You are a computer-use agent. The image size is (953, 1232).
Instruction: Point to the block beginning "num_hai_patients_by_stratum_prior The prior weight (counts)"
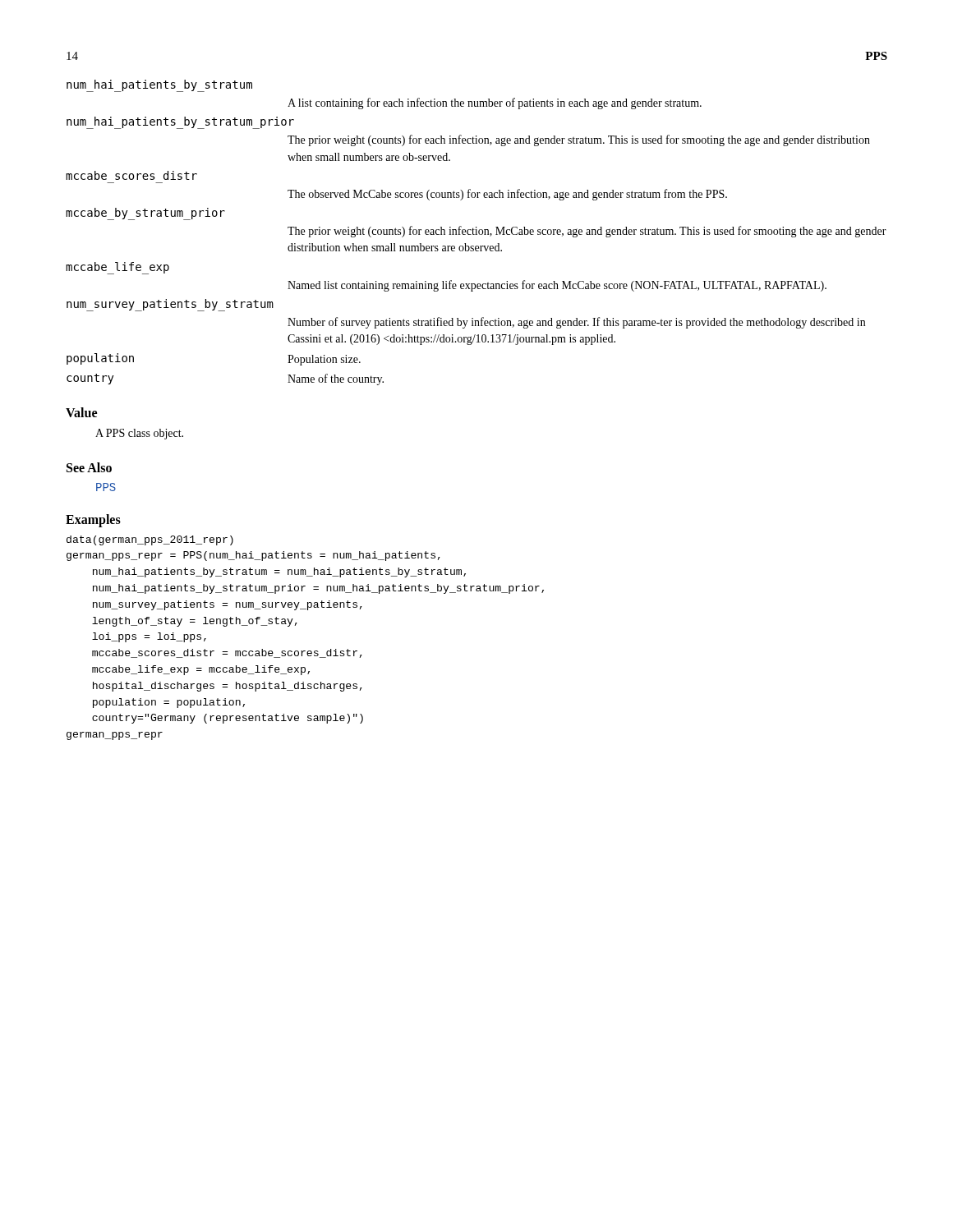tap(476, 141)
